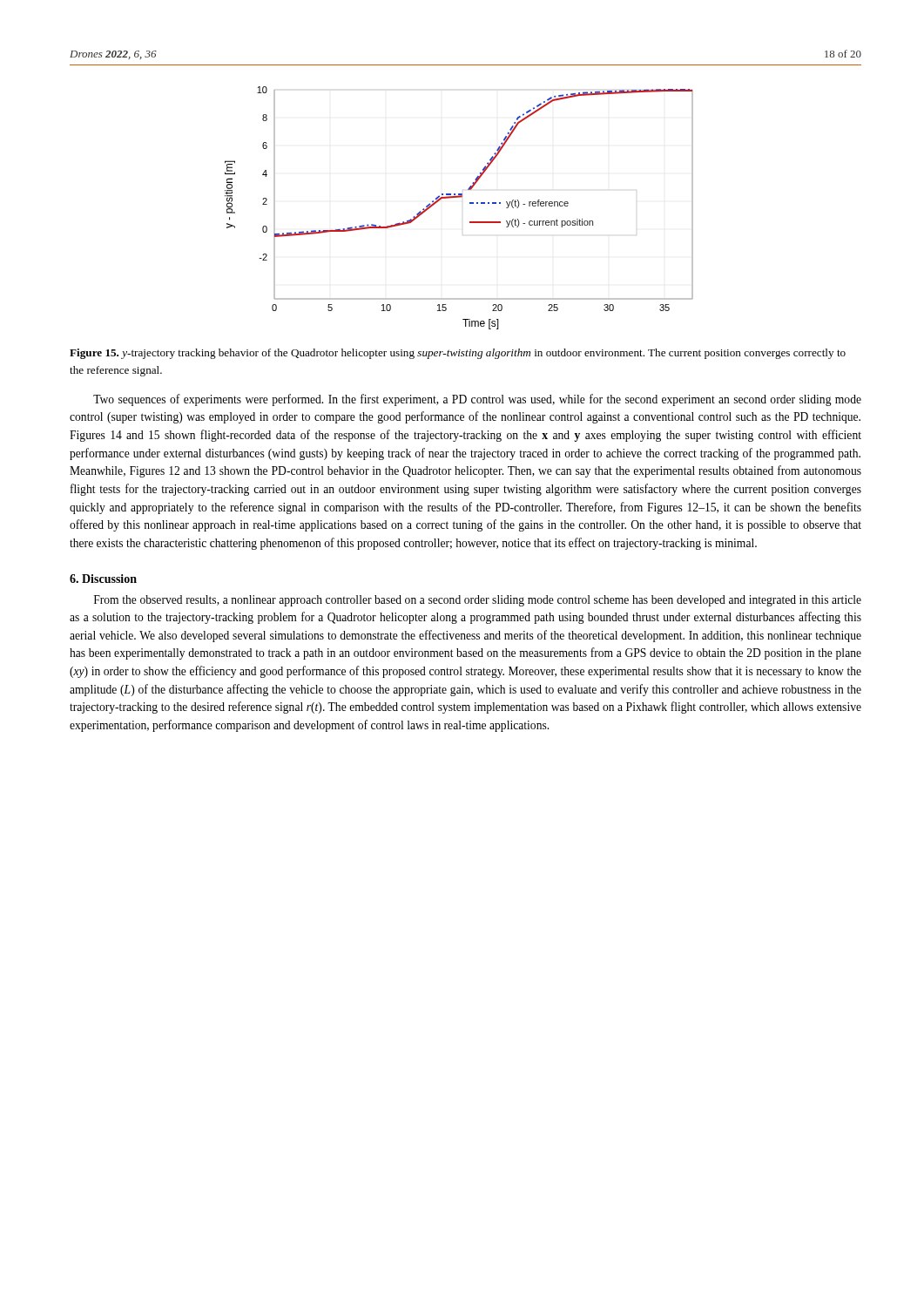Navigate to the region starting "From the observed"

click(x=465, y=663)
